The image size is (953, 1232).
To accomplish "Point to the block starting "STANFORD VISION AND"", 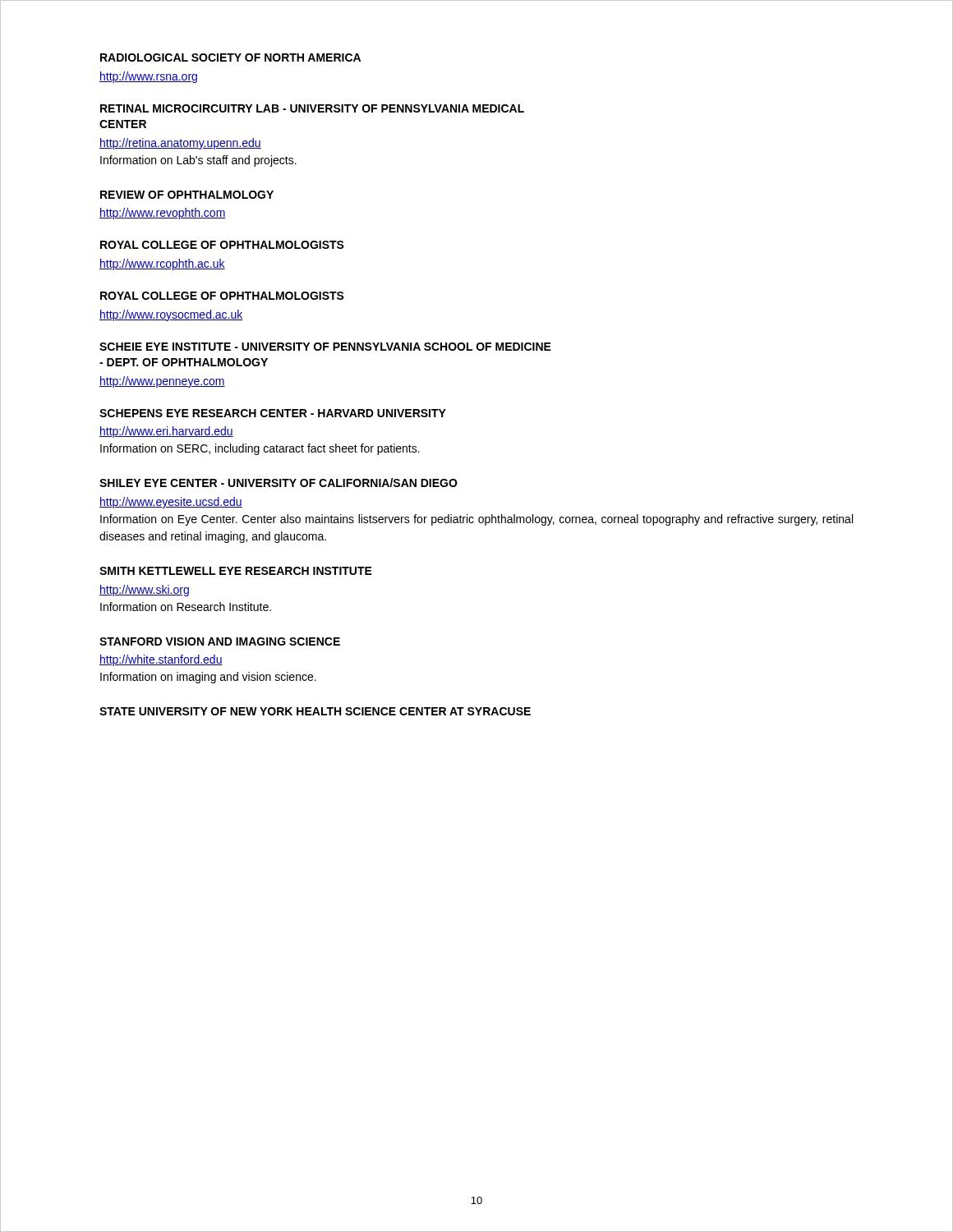I will [x=220, y=641].
